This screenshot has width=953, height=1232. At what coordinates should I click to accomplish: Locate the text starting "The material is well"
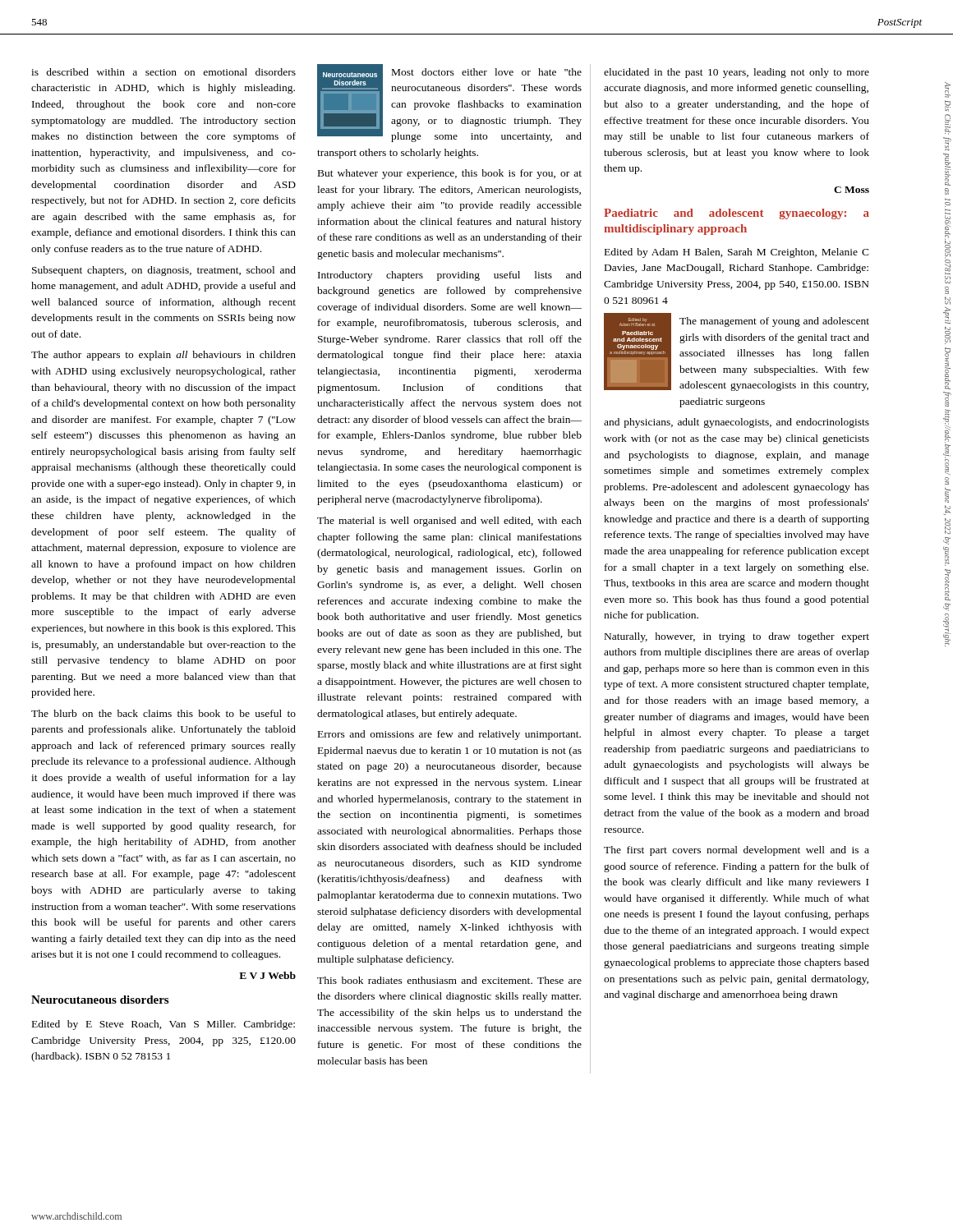coord(449,617)
